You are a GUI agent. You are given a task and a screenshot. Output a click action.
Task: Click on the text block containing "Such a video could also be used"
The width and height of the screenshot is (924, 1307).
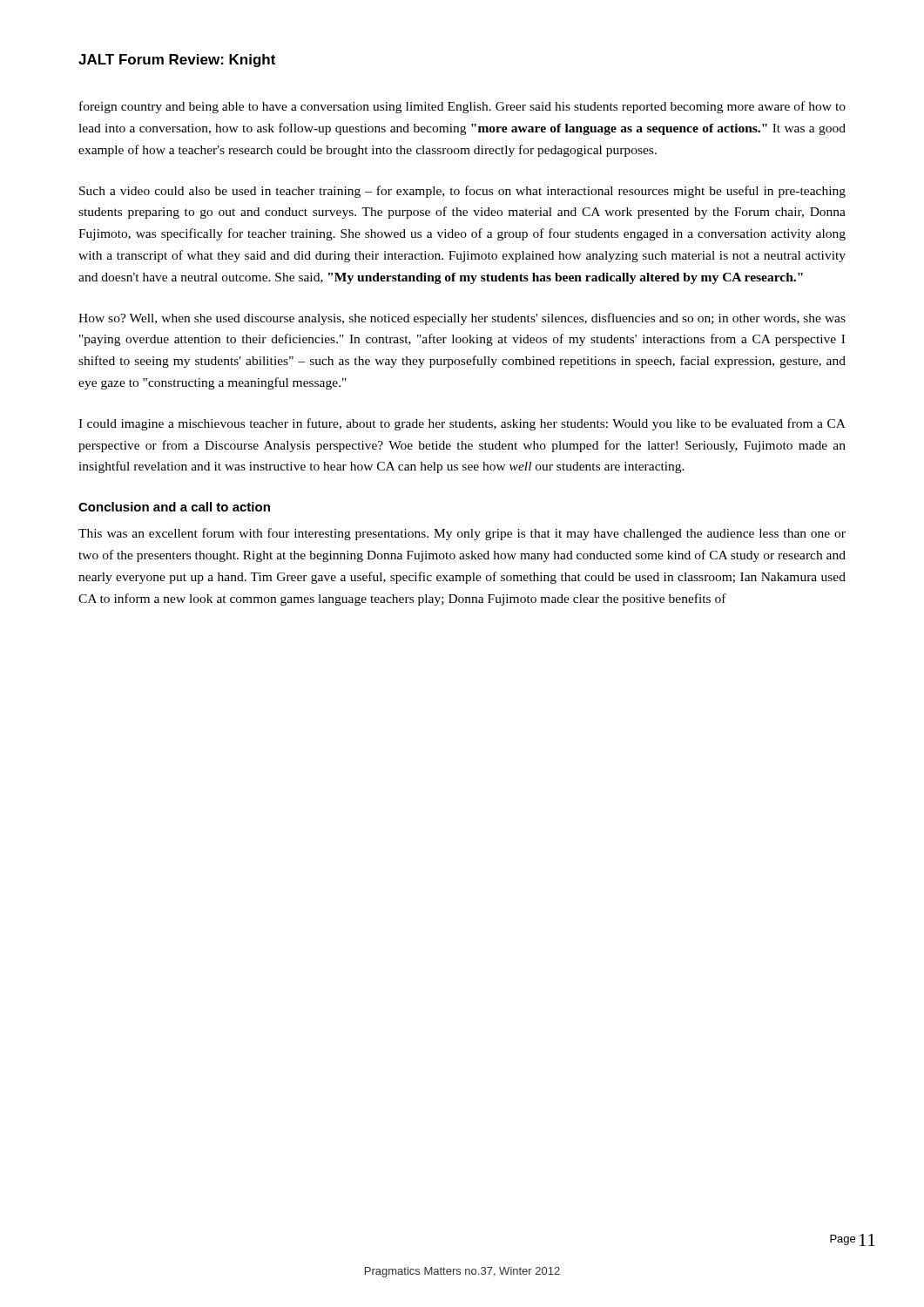click(462, 233)
